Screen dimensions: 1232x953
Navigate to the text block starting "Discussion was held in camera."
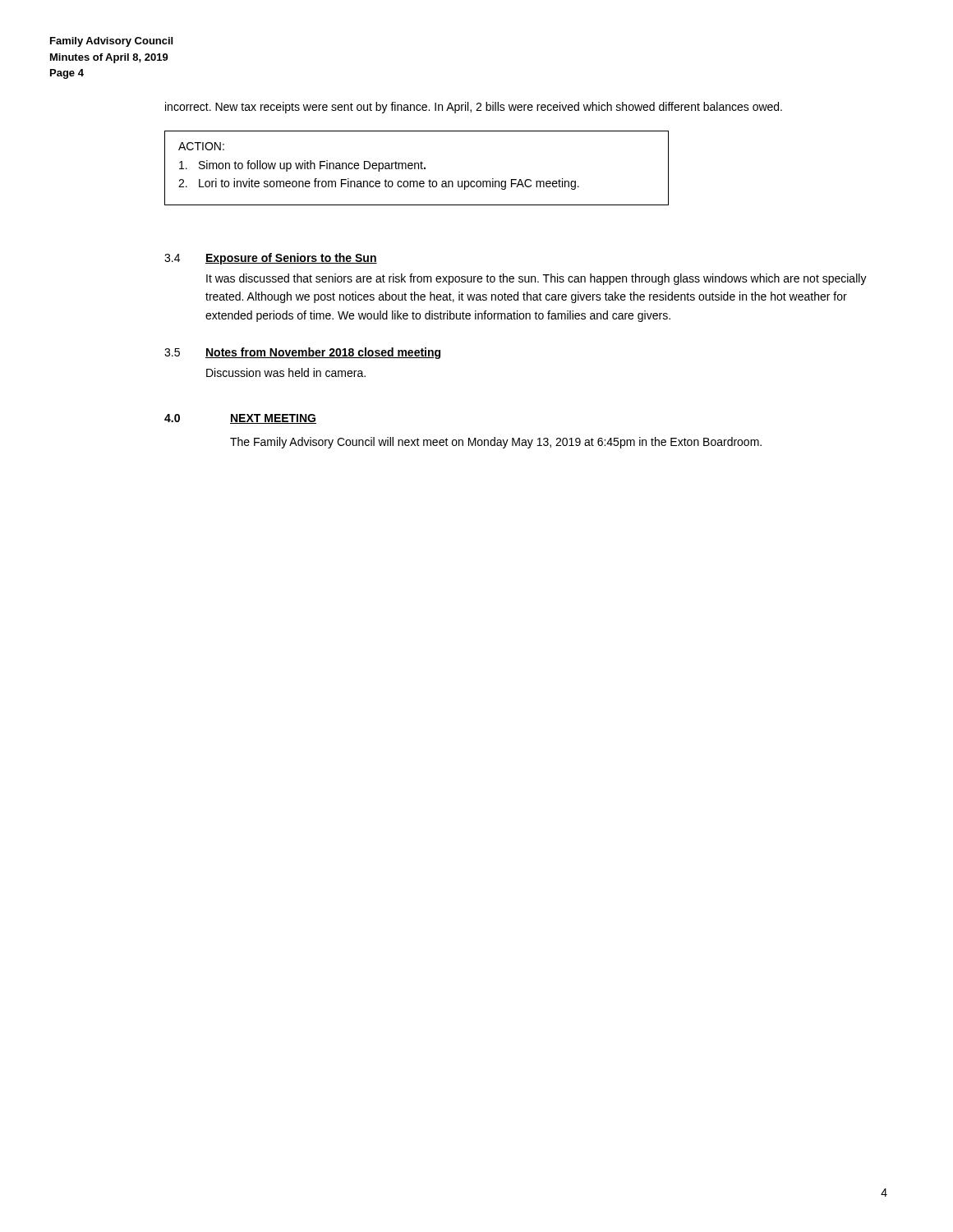click(x=286, y=373)
